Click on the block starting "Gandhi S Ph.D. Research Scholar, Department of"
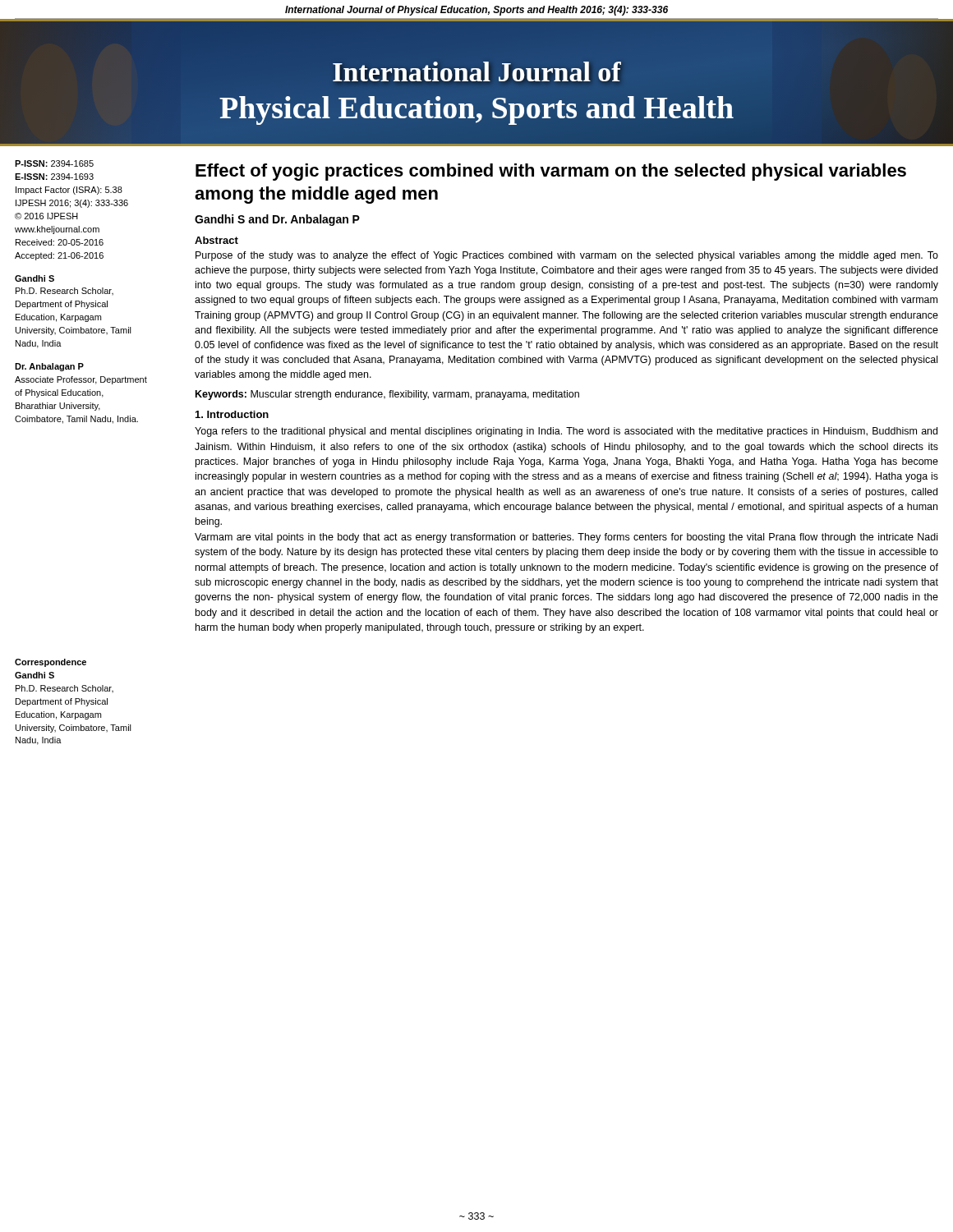Viewport: 953px width, 1232px height. pos(73,311)
